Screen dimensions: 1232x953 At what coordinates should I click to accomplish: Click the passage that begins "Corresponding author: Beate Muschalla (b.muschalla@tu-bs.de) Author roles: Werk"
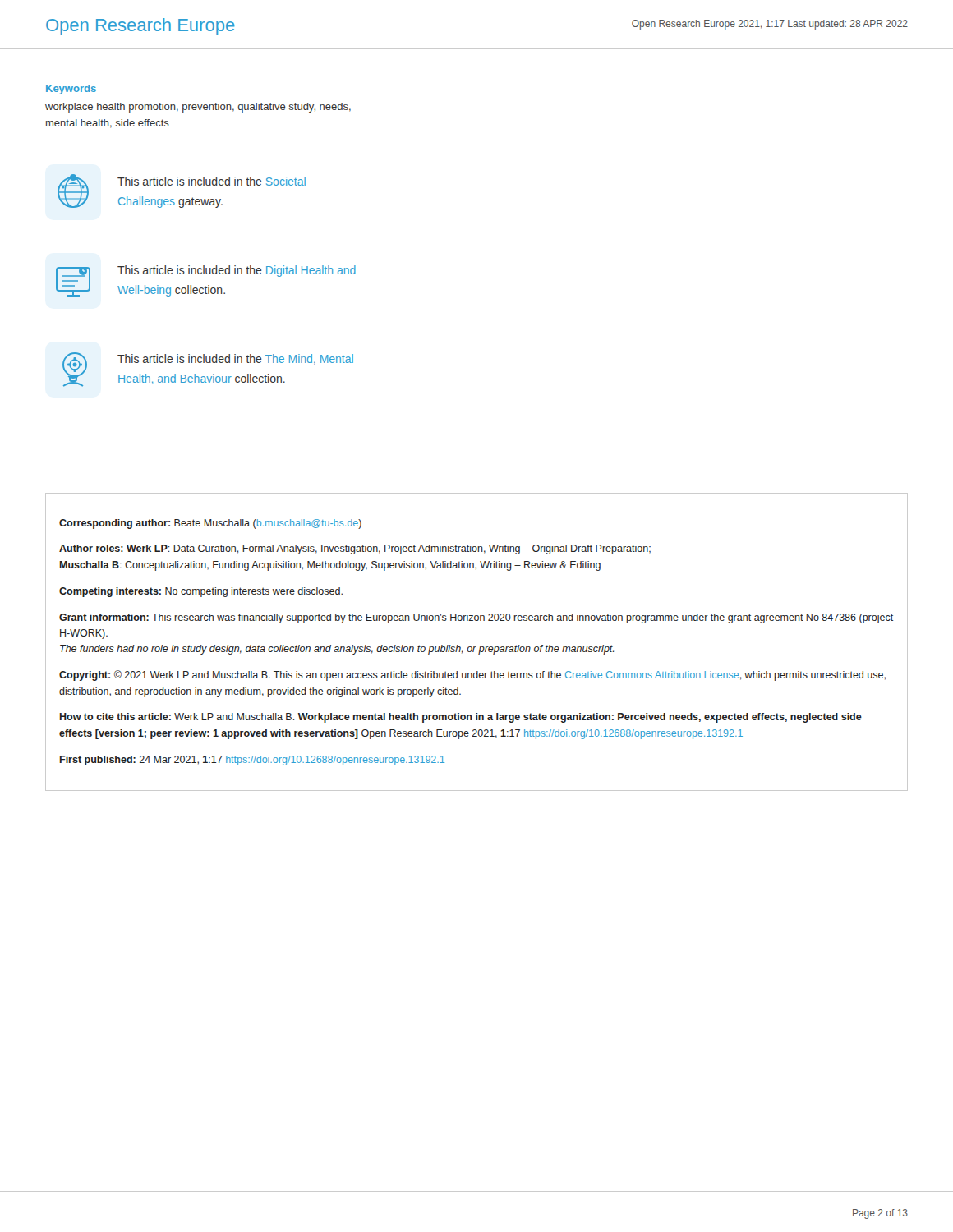[476, 642]
